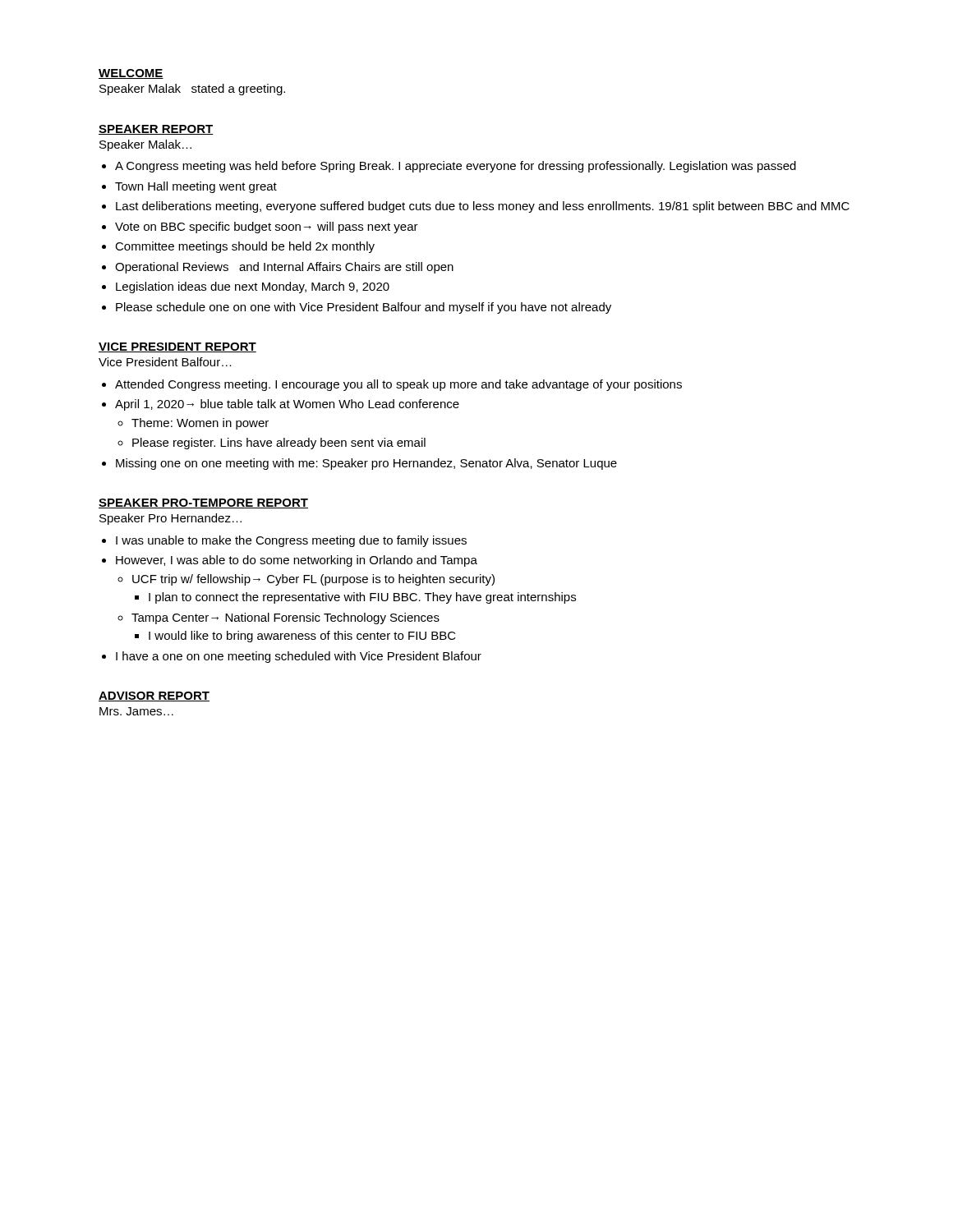Click on the list item with the text "Please register. Lins have already been sent via"

[279, 442]
